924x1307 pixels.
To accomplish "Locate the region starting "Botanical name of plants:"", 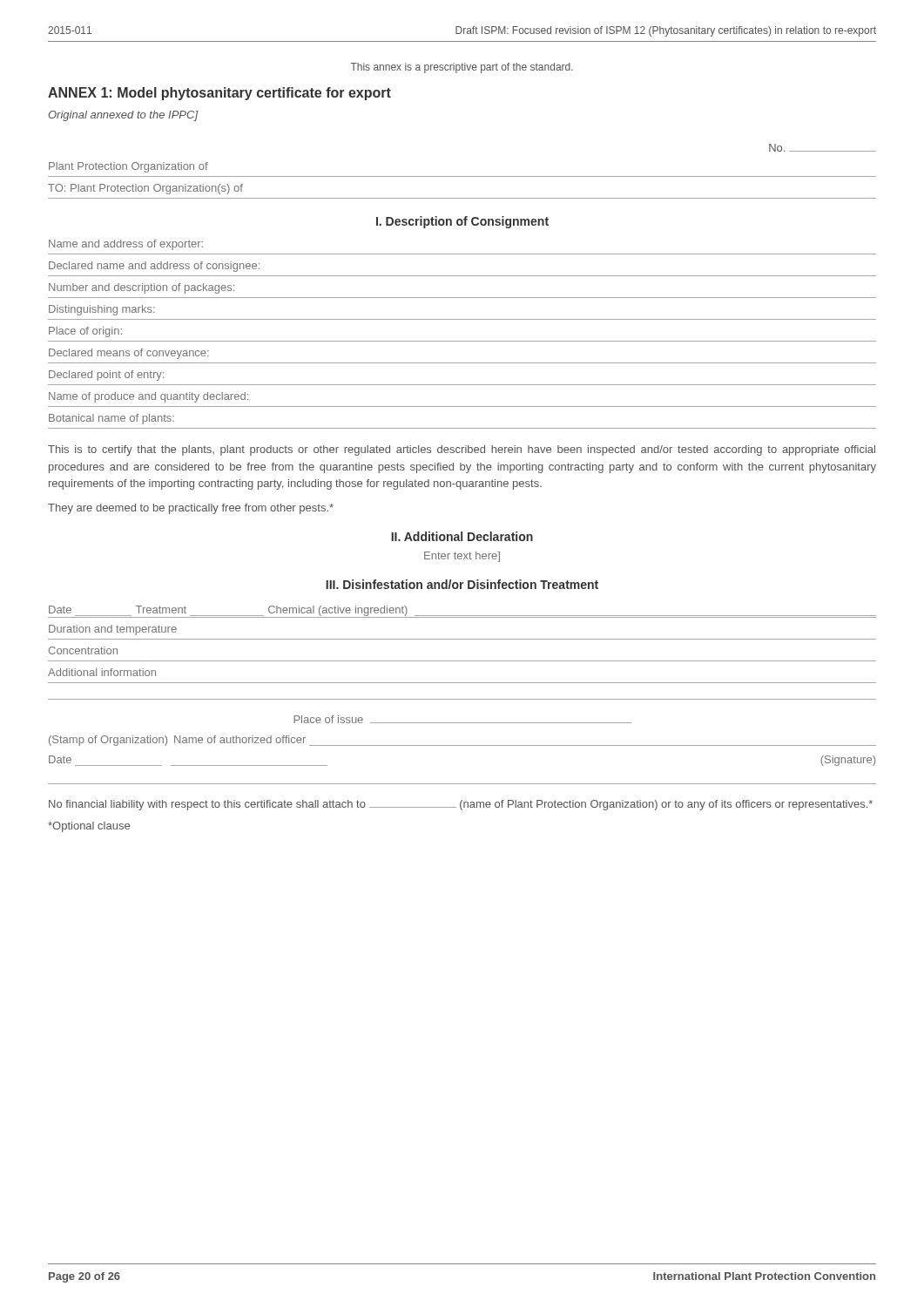I will click(113, 418).
